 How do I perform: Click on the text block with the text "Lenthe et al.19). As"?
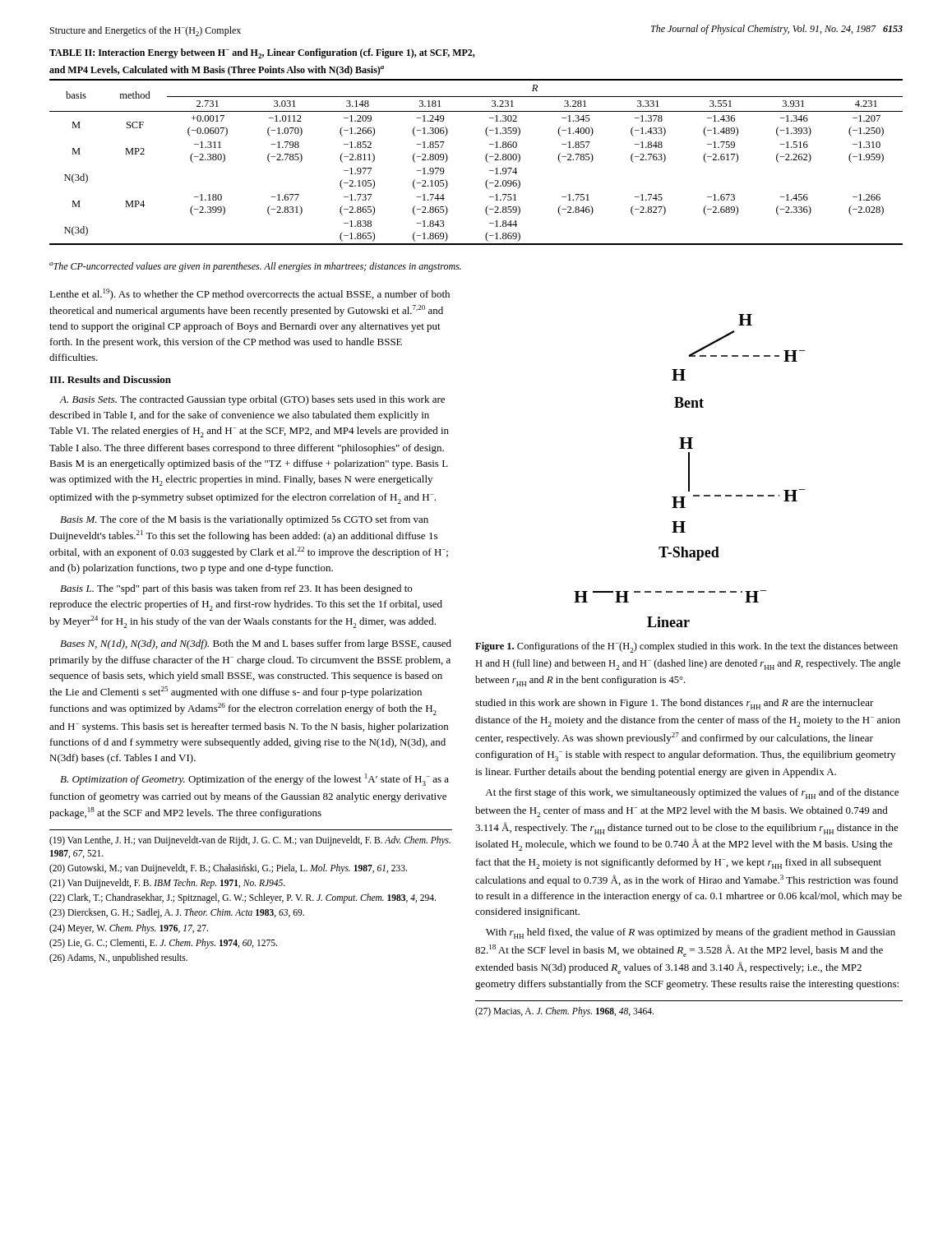point(250,325)
